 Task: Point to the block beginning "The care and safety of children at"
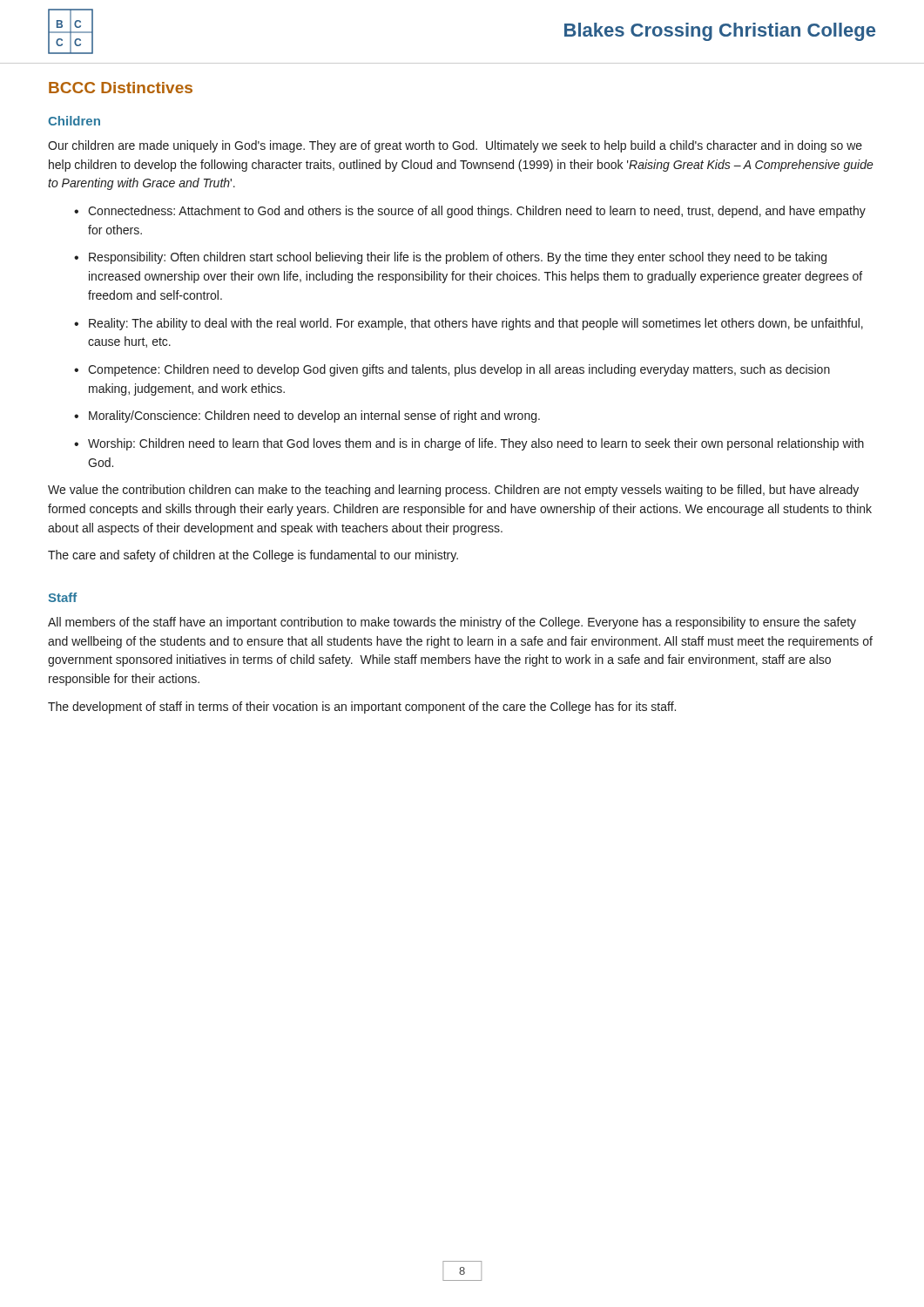coord(253,555)
